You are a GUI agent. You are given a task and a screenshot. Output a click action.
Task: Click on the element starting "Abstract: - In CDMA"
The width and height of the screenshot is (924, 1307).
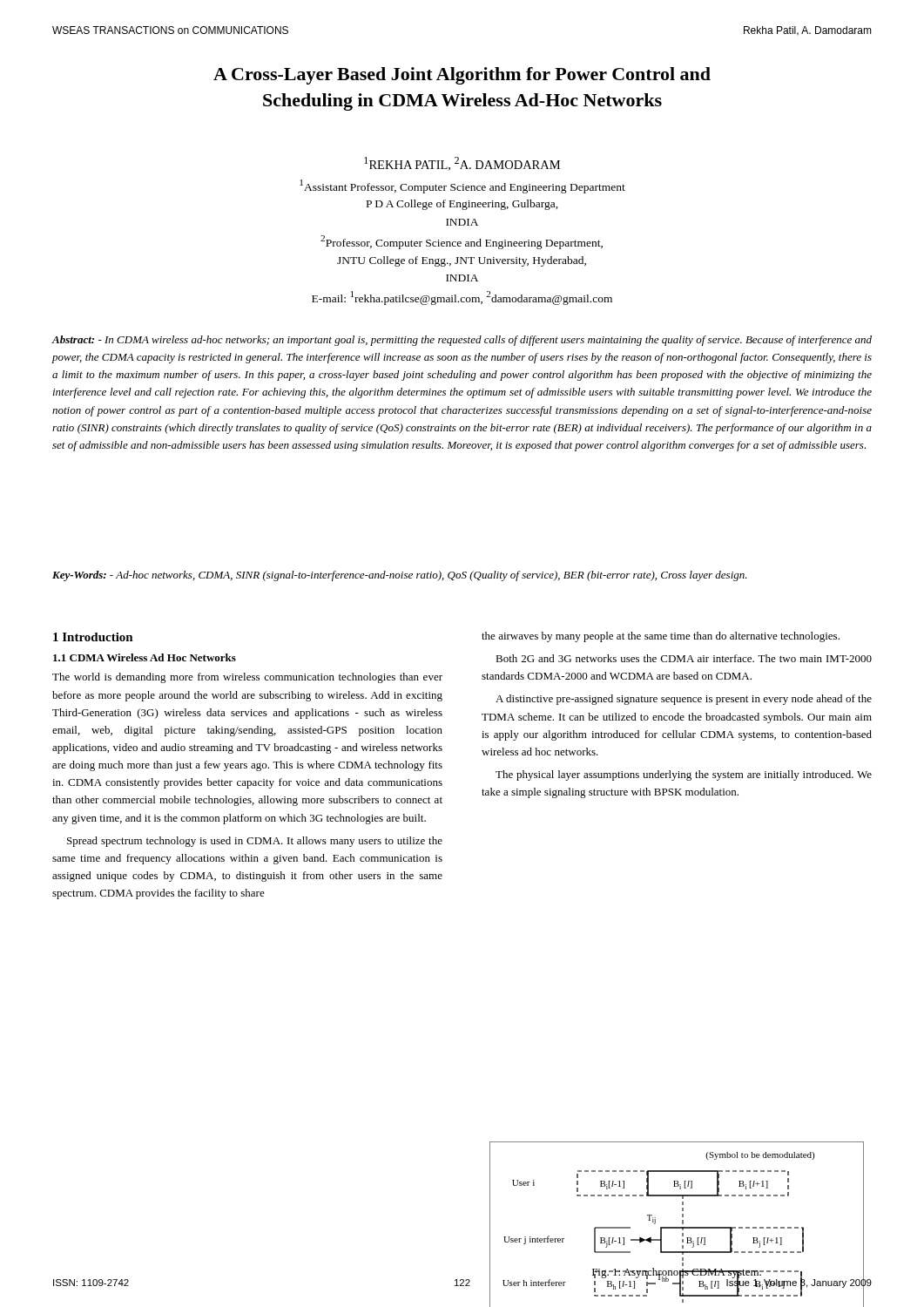[462, 392]
